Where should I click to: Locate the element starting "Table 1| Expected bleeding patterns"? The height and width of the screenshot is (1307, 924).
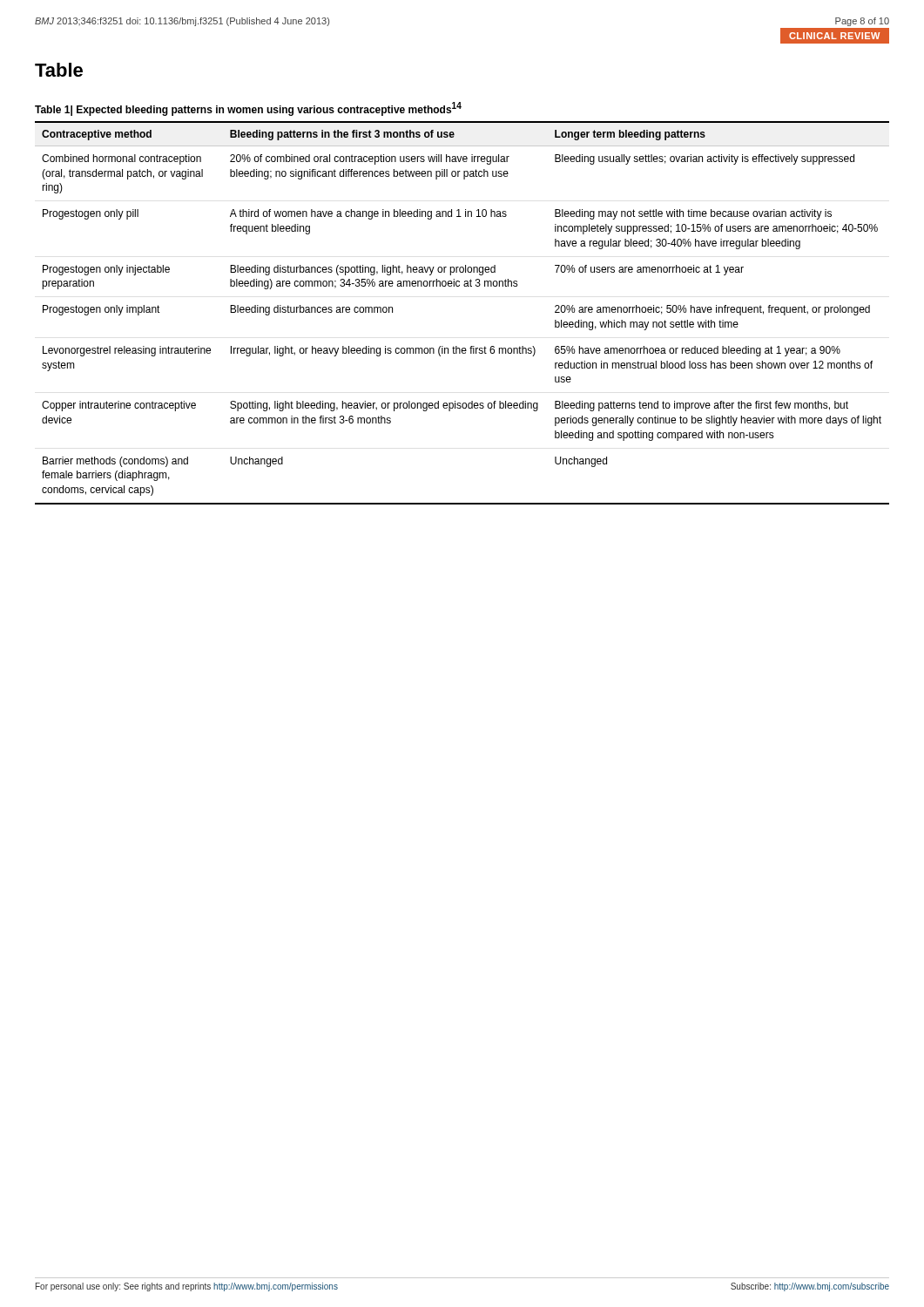tap(248, 108)
